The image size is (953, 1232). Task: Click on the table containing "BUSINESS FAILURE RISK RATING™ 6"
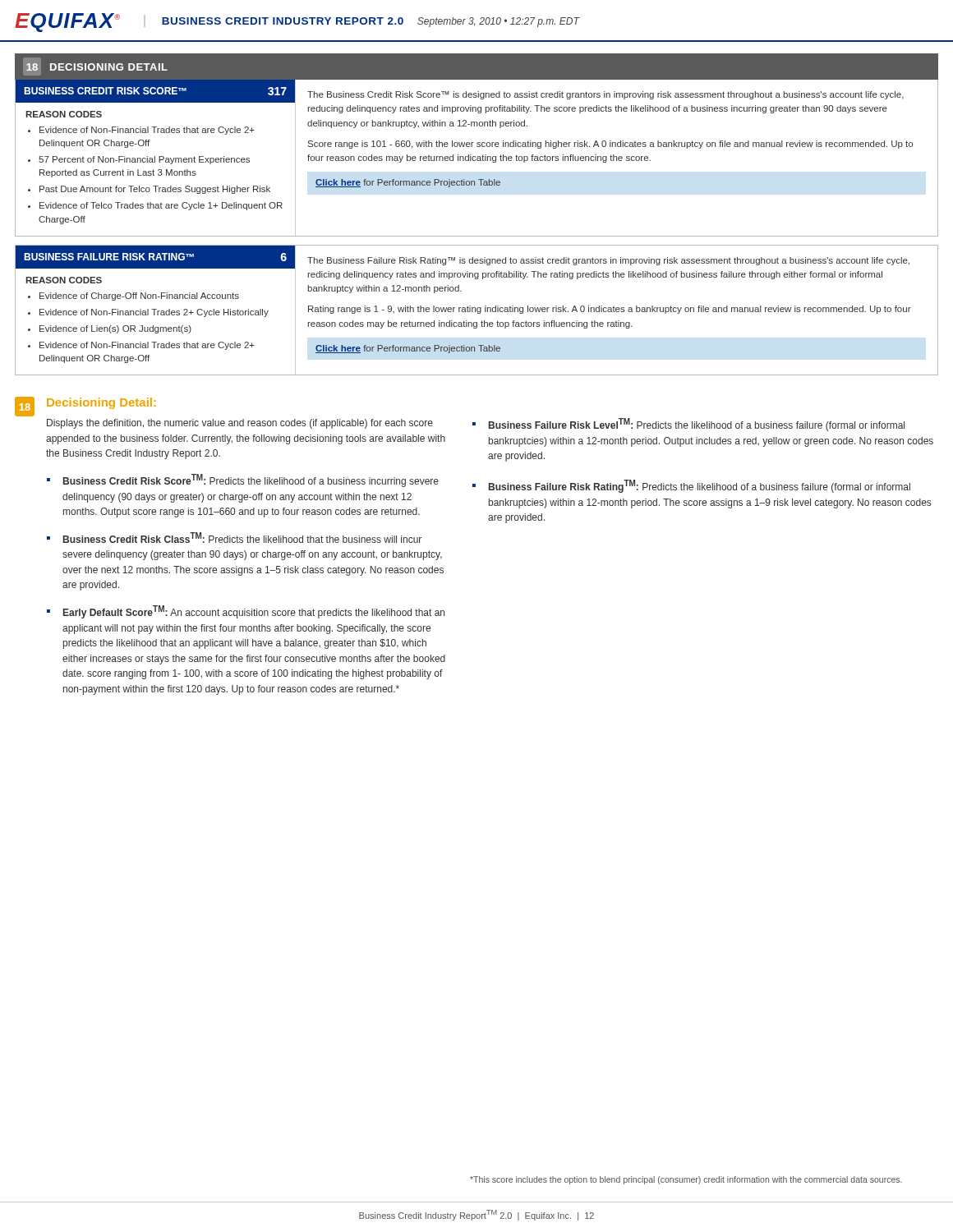476,310
